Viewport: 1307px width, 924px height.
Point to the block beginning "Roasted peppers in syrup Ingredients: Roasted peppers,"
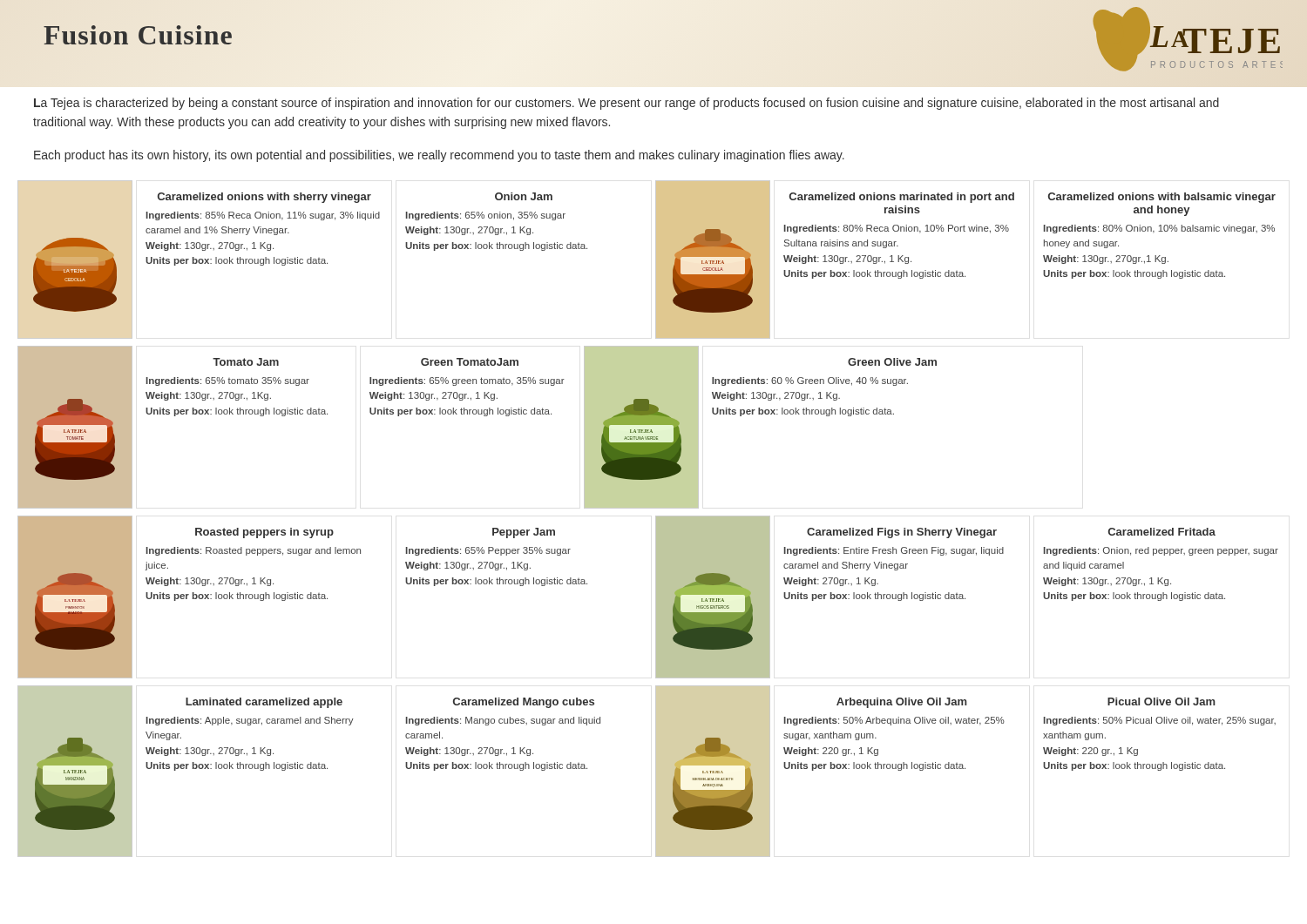pyautogui.click(x=264, y=564)
